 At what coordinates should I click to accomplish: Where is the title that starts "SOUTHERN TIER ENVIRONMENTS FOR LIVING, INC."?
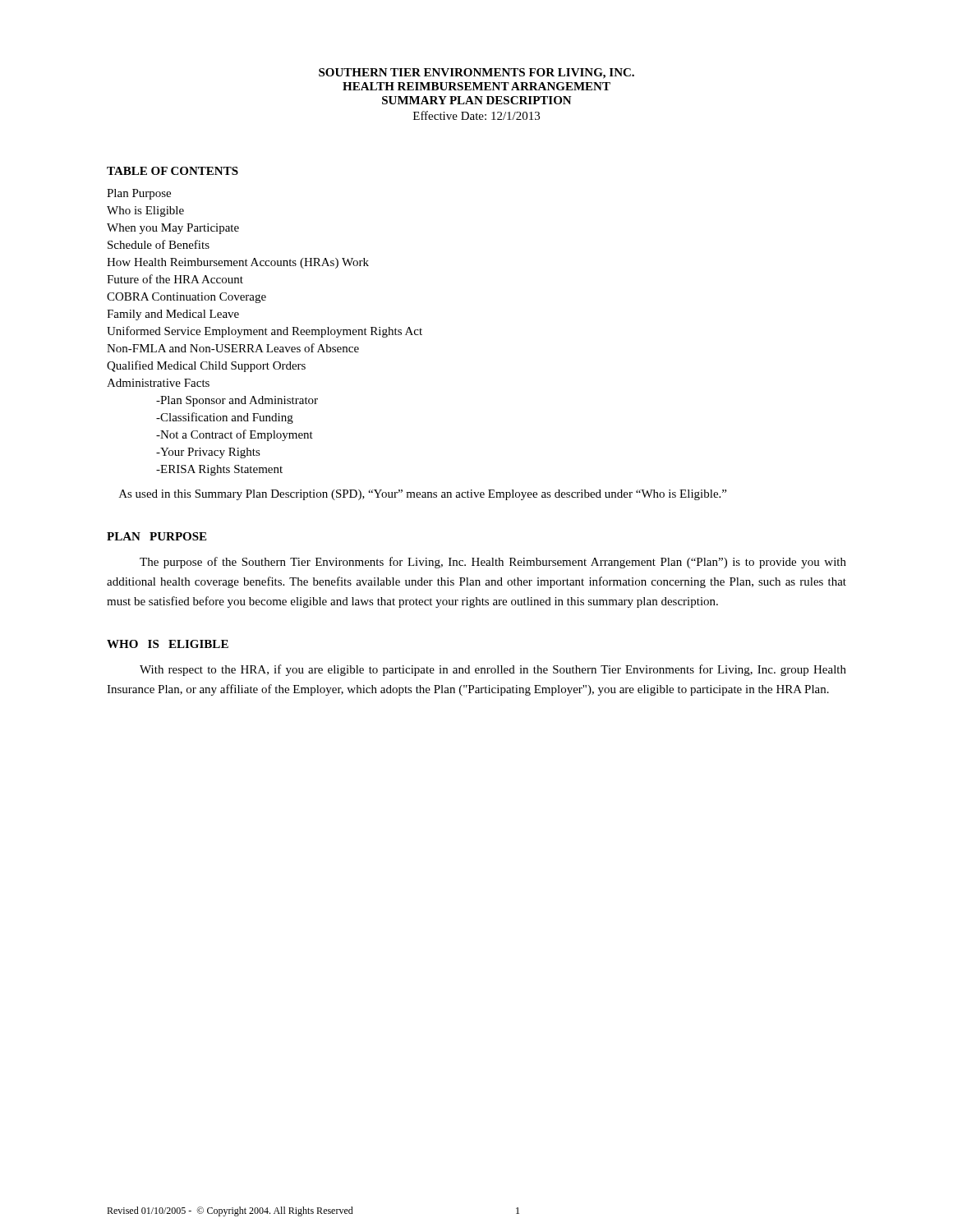tap(476, 94)
